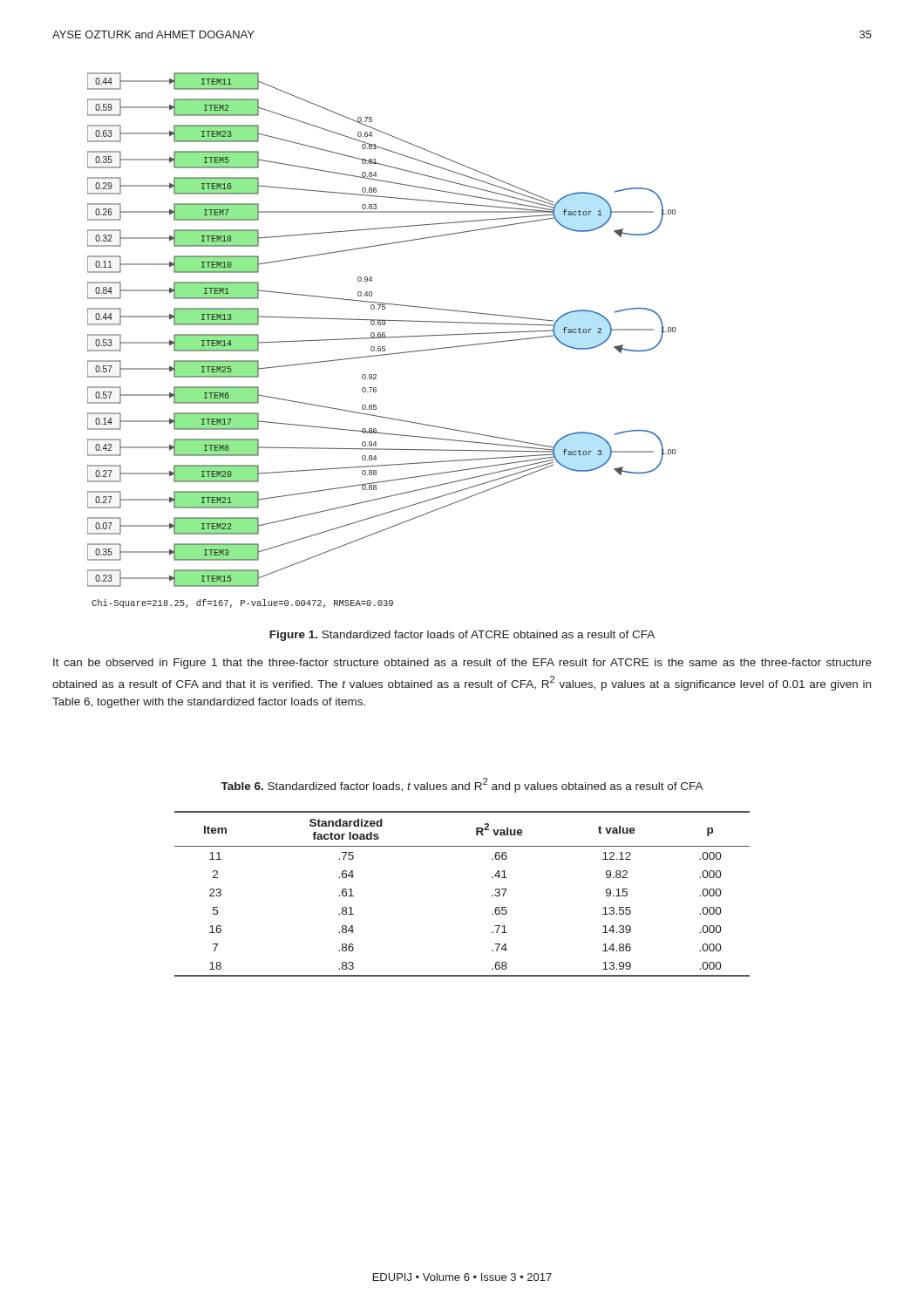
Task: Point to the text block starting "Figure 1. Standardized factor loads of ATCRE obtained"
Action: point(462,634)
